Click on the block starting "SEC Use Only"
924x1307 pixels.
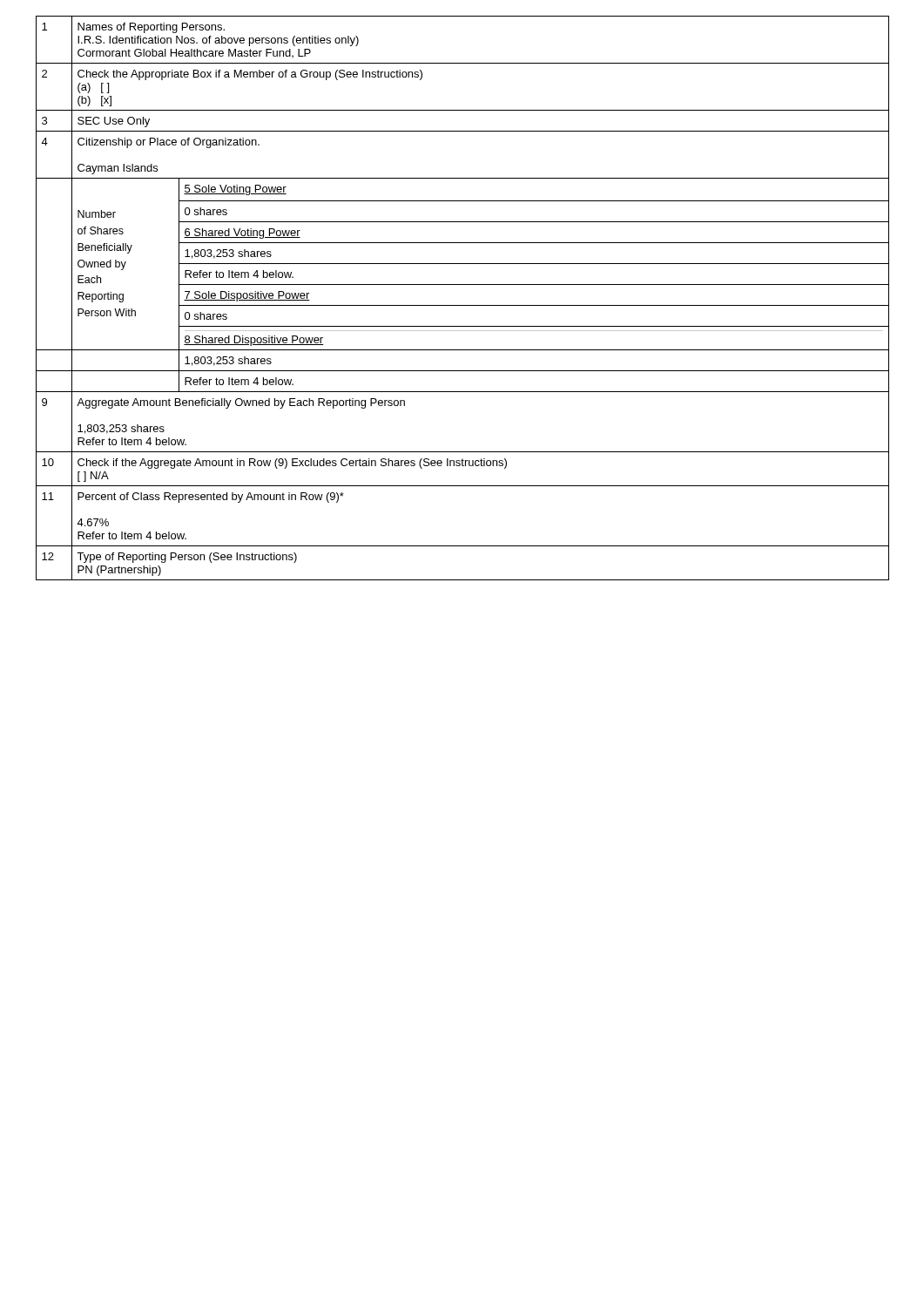(114, 121)
